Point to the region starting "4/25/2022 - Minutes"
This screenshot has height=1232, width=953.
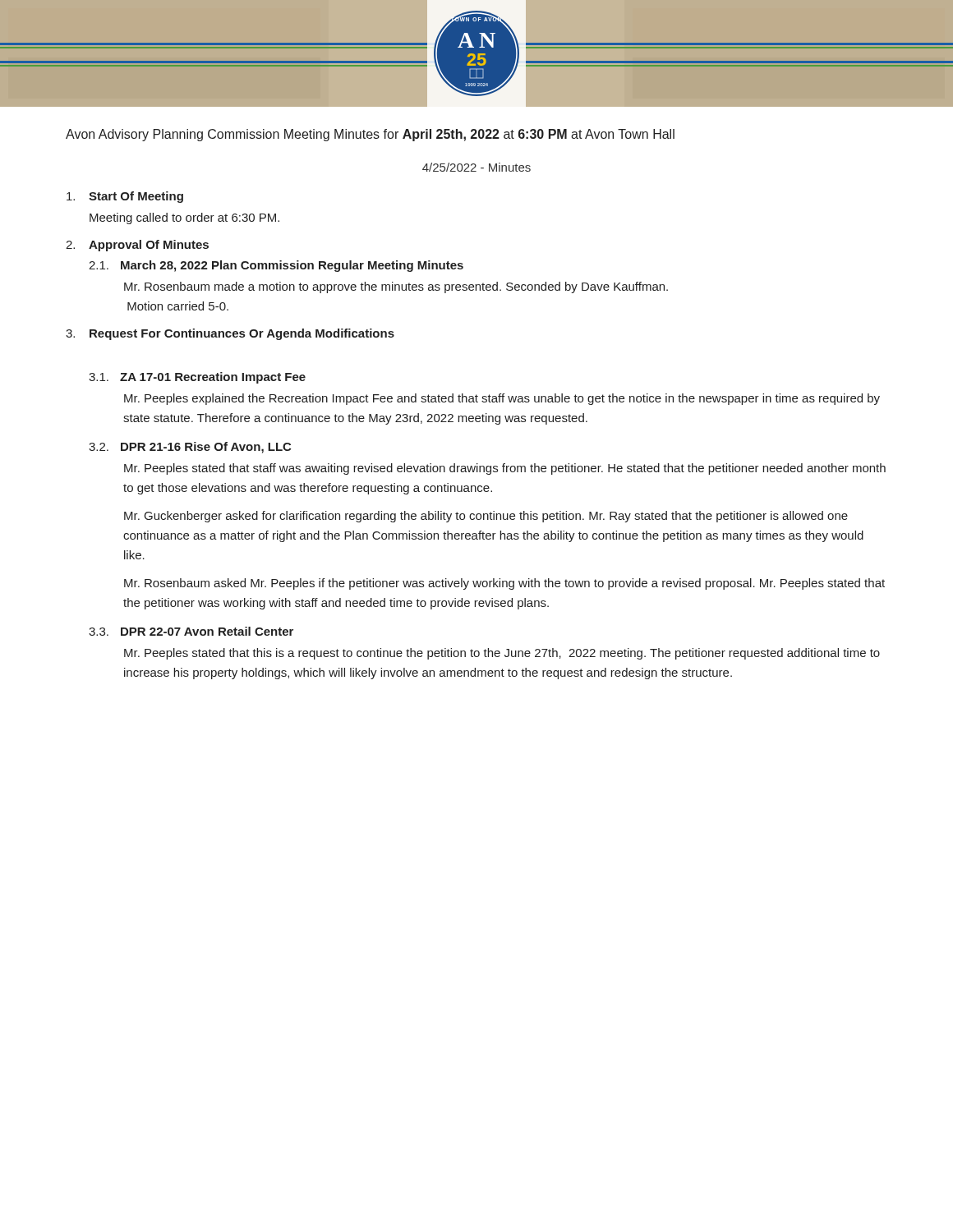[476, 167]
